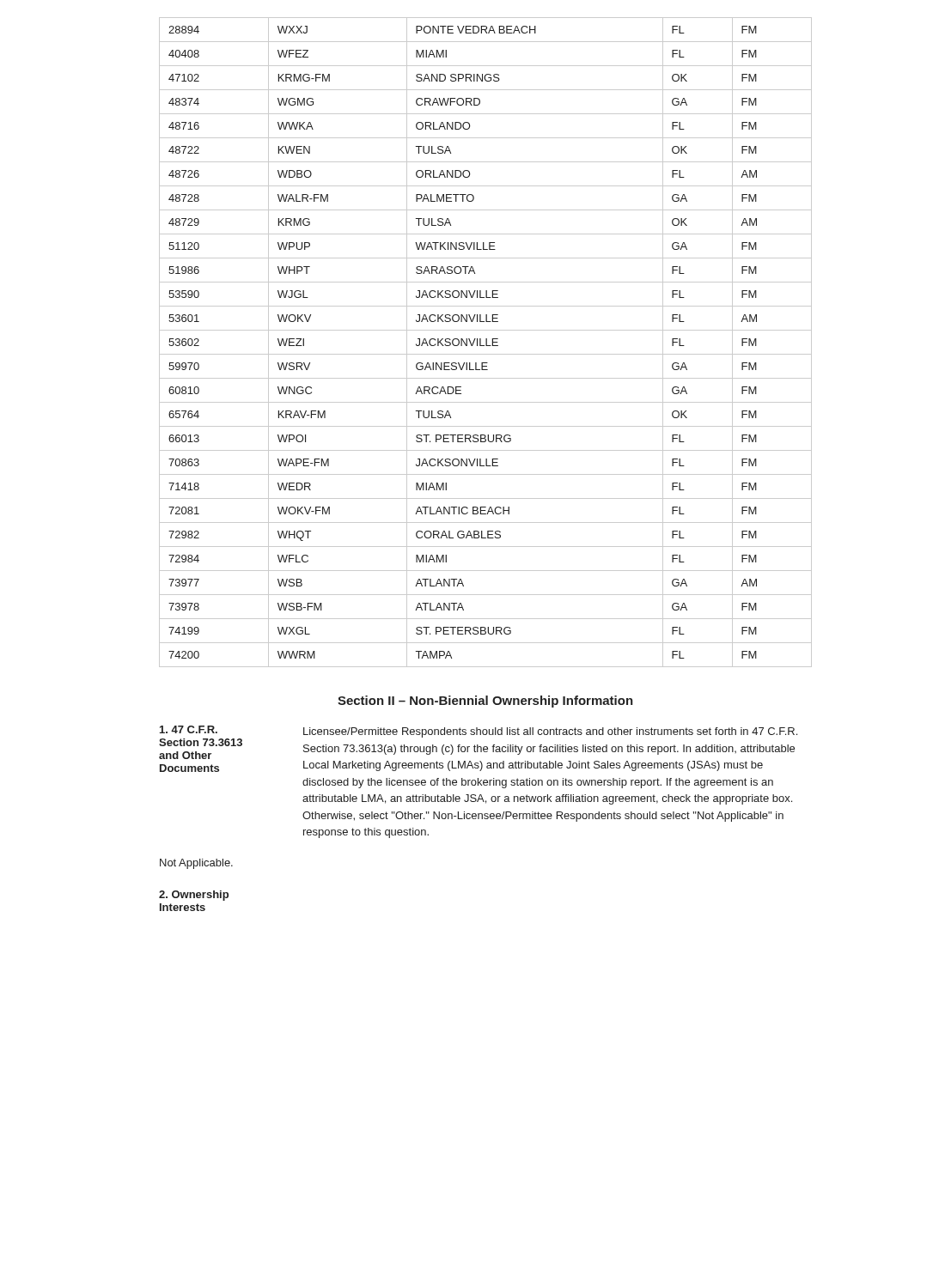
Task: Find the section header that reads "Section II – Non-Biennial"
Action: pyautogui.click(x=485, y=700)
